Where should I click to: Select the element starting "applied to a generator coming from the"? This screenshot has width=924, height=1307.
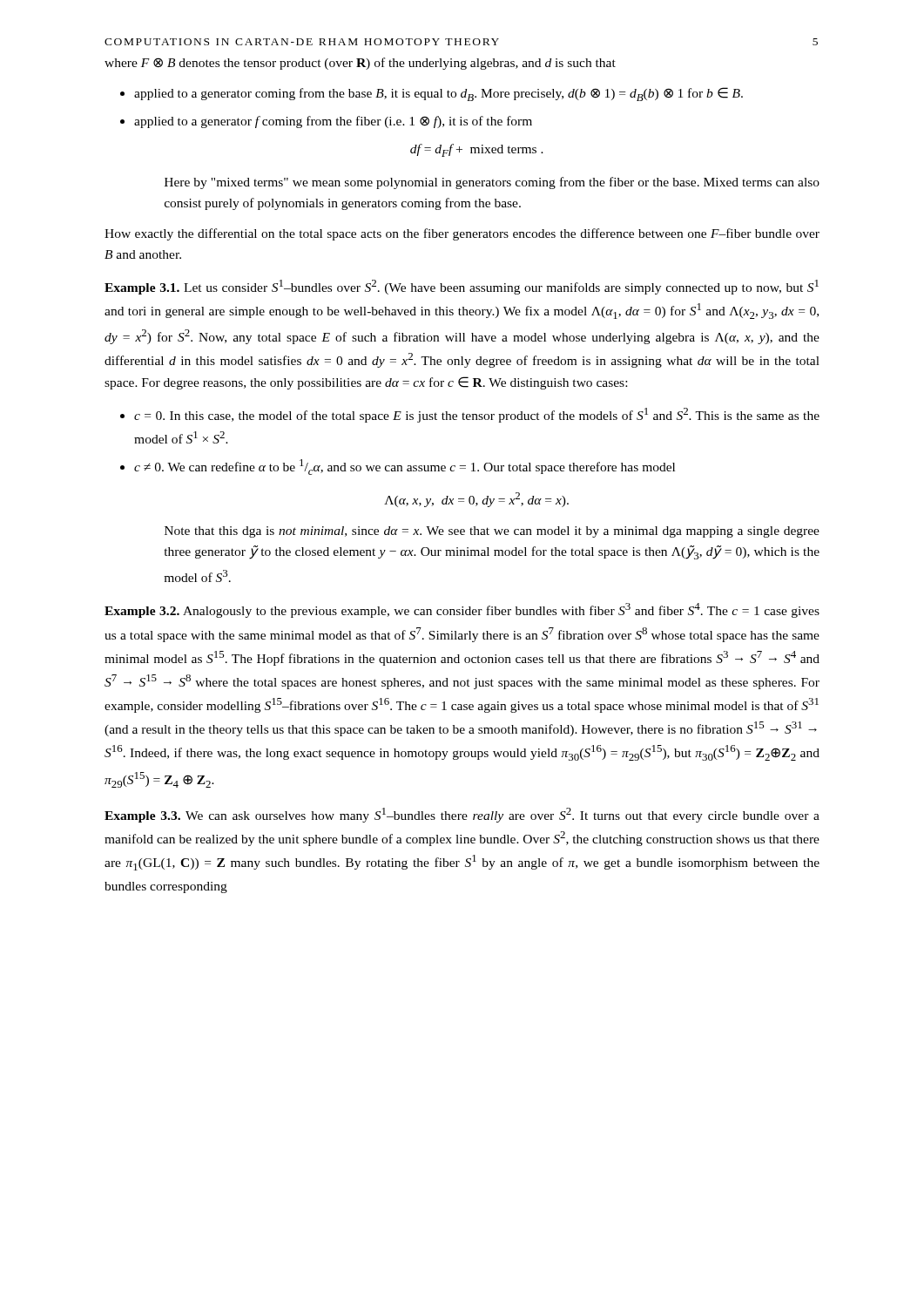pos(439,94)
